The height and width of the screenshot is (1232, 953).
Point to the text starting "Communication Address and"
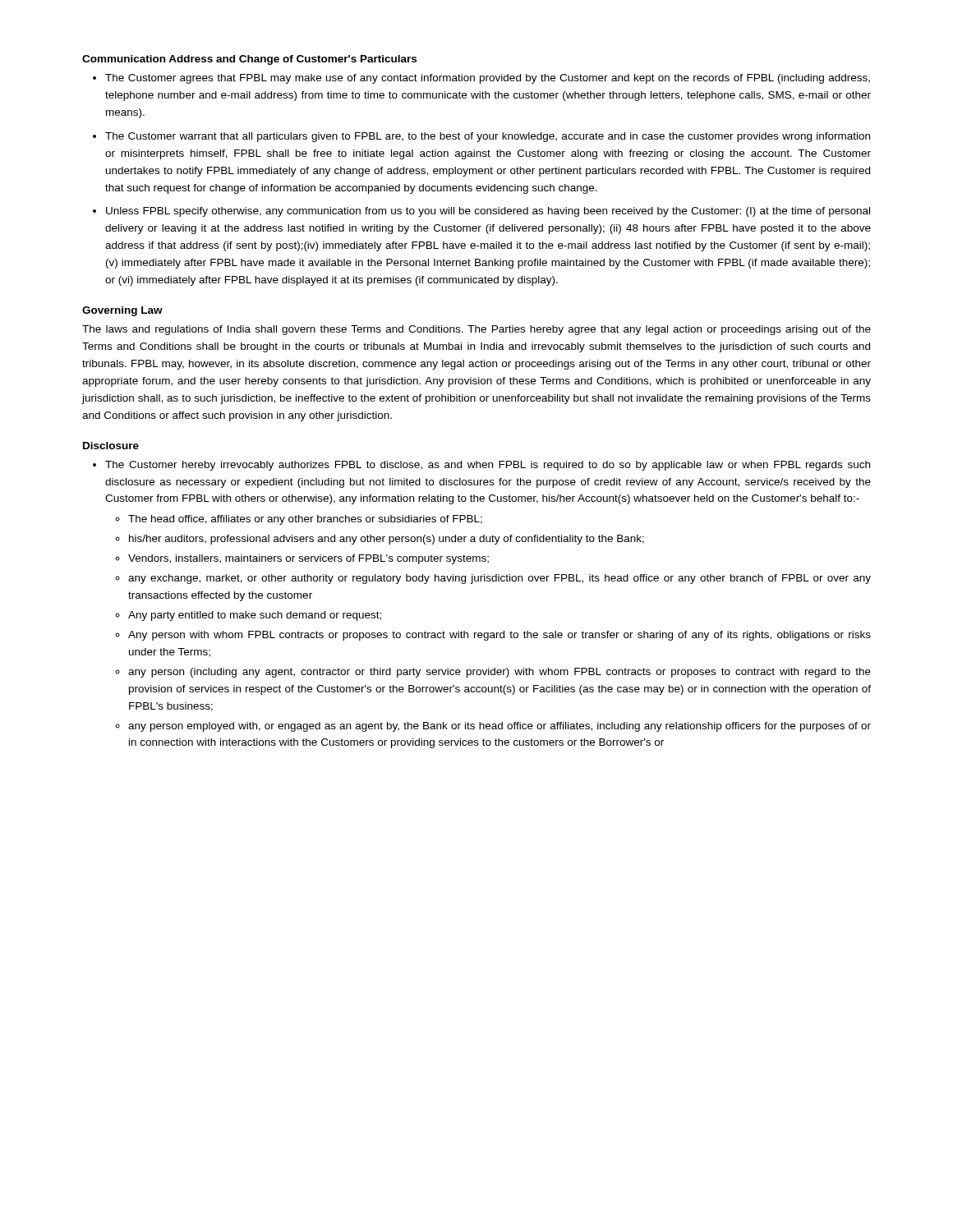tap(250, 59)
